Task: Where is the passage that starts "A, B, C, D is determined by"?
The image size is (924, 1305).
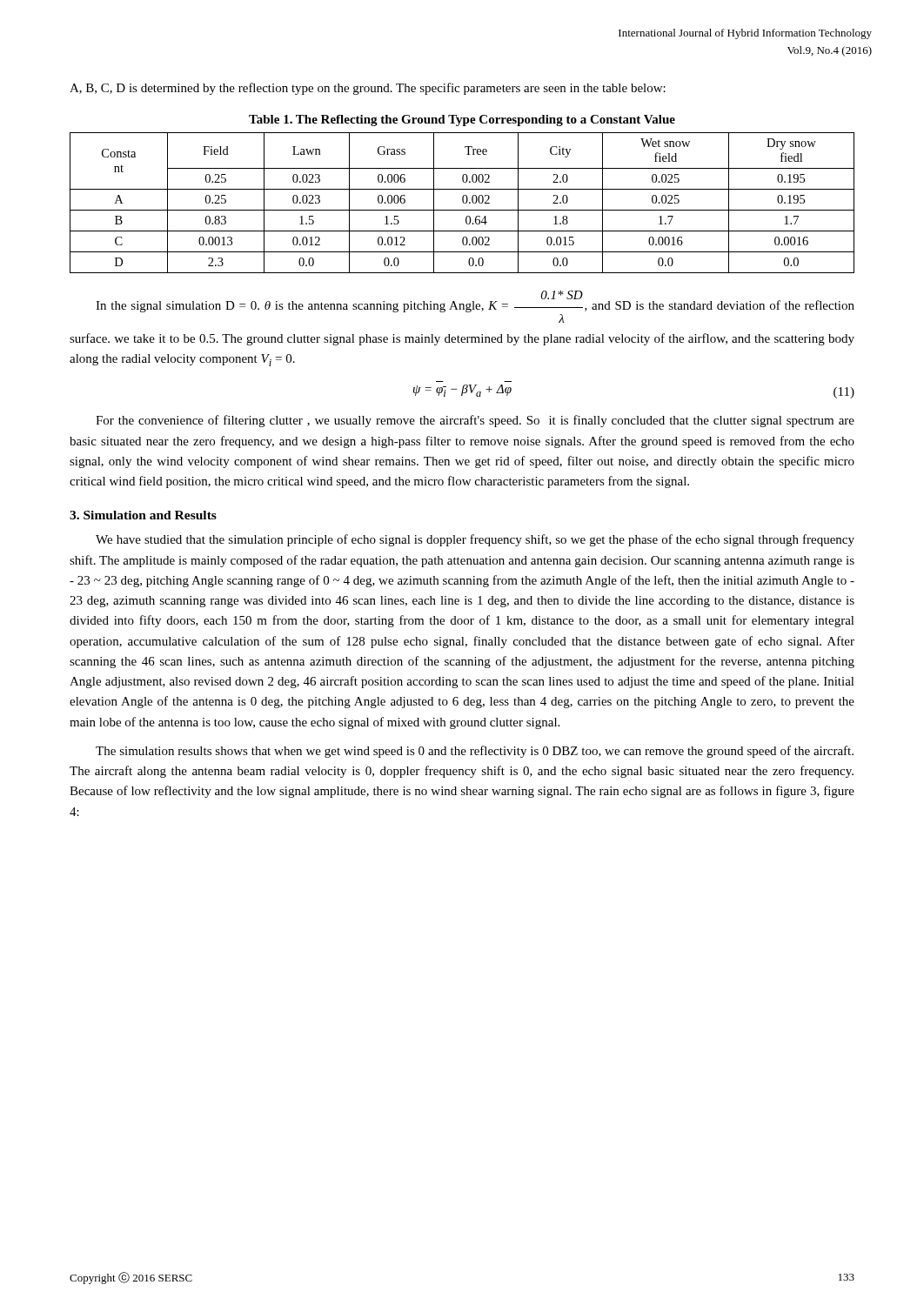Action: point(368,88)
